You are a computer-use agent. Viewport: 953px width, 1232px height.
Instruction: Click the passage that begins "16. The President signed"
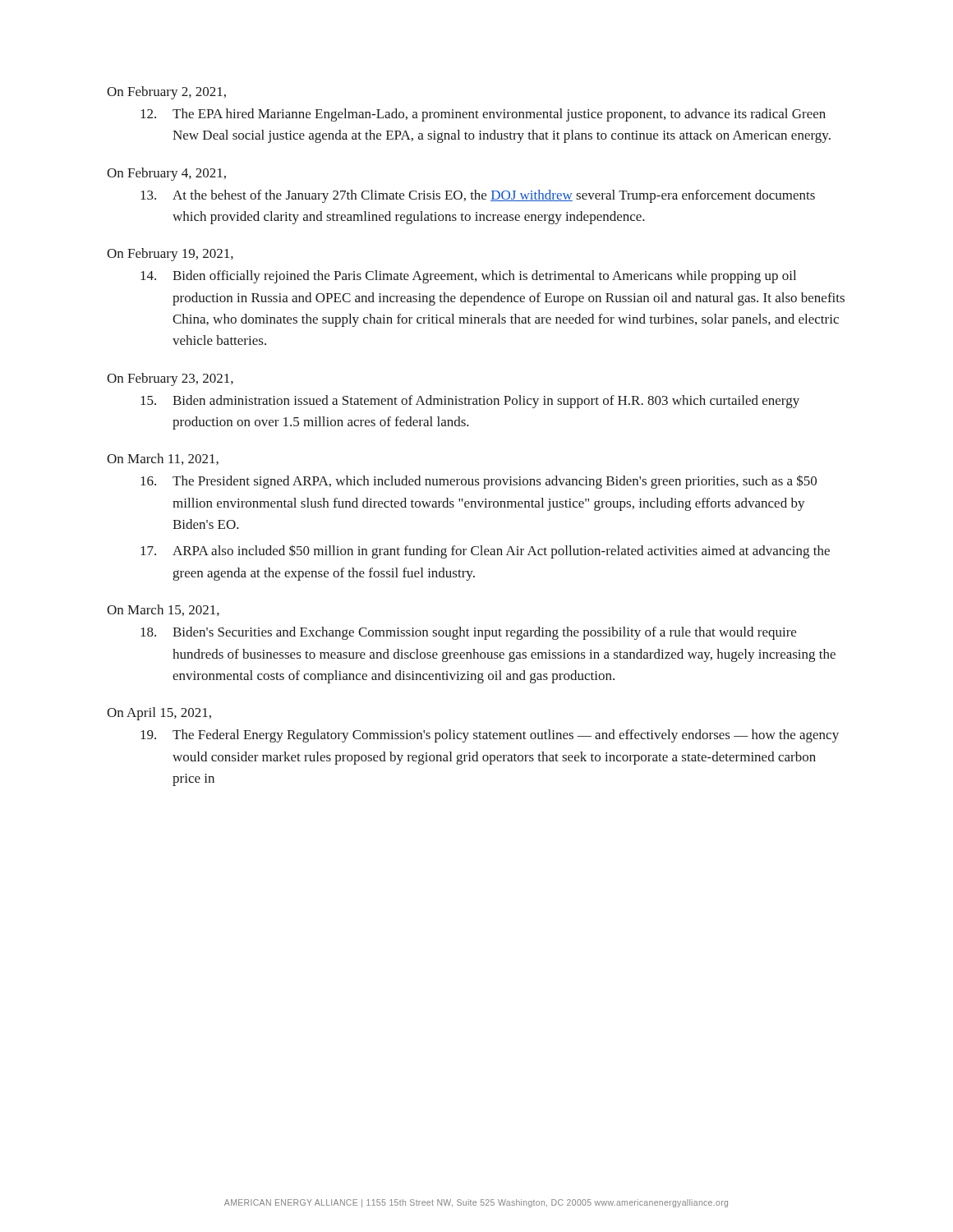coord(493,503)
